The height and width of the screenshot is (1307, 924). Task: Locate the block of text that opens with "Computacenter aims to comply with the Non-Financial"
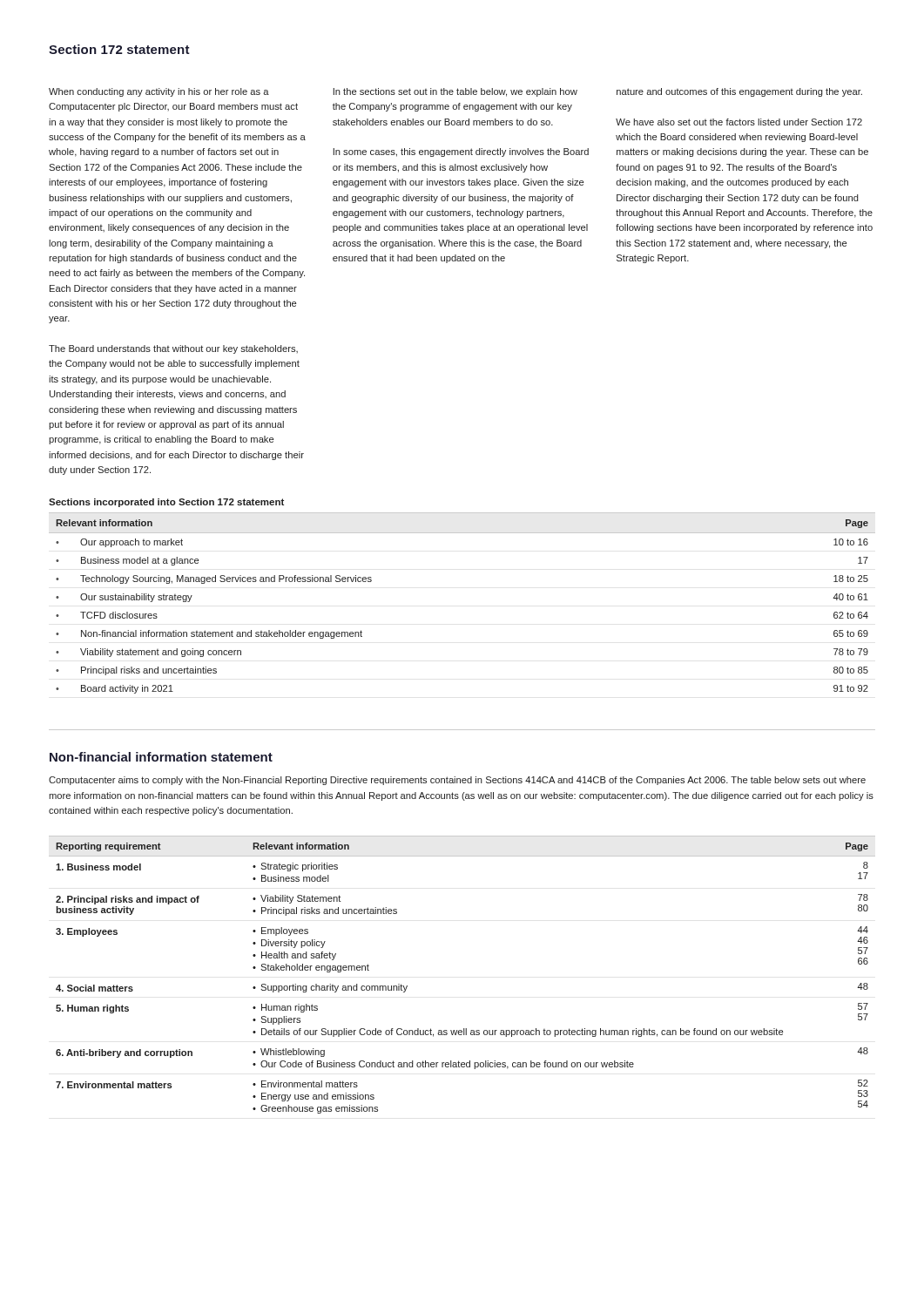pos(461,795)
